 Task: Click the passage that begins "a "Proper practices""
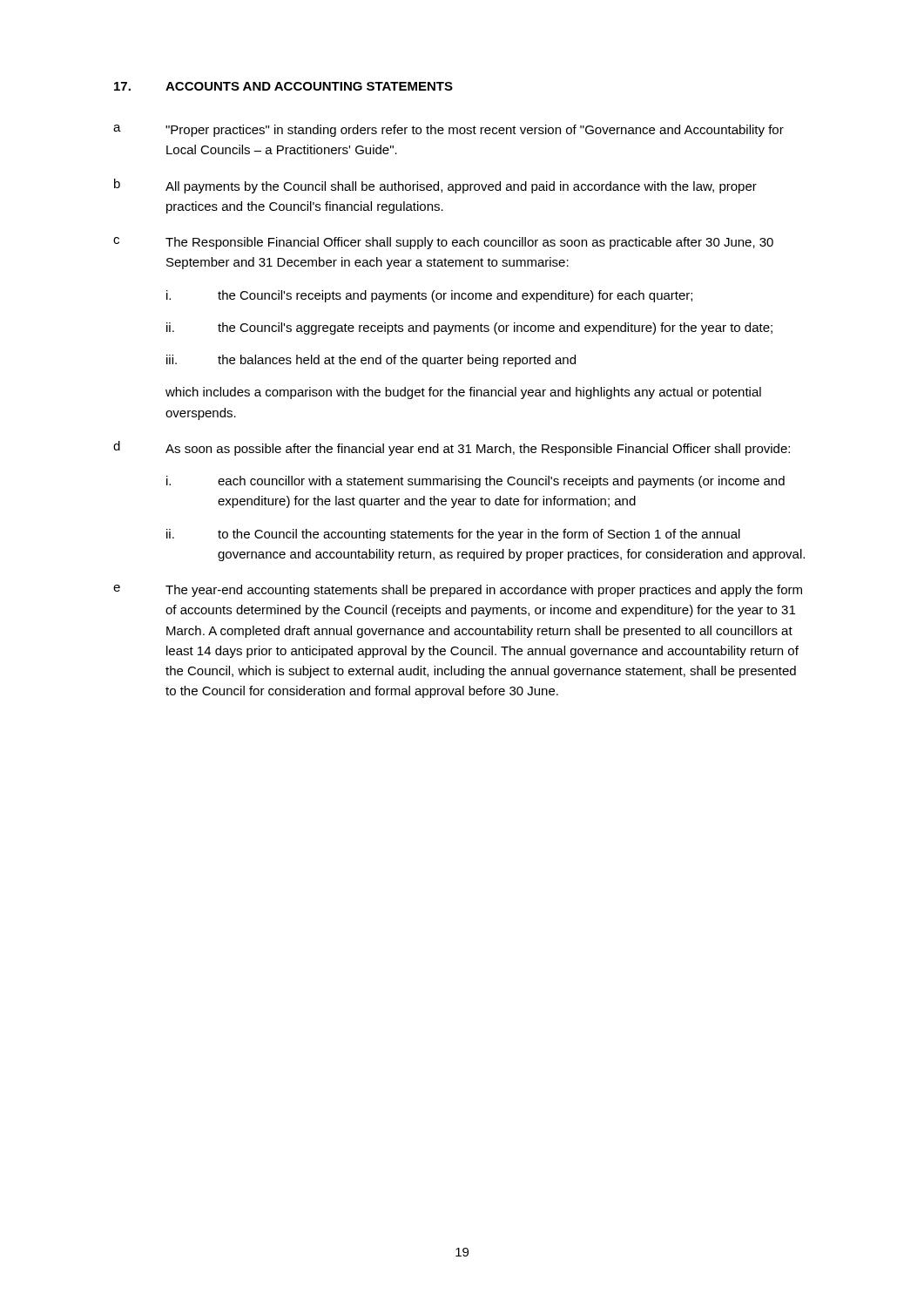(462, 140)
